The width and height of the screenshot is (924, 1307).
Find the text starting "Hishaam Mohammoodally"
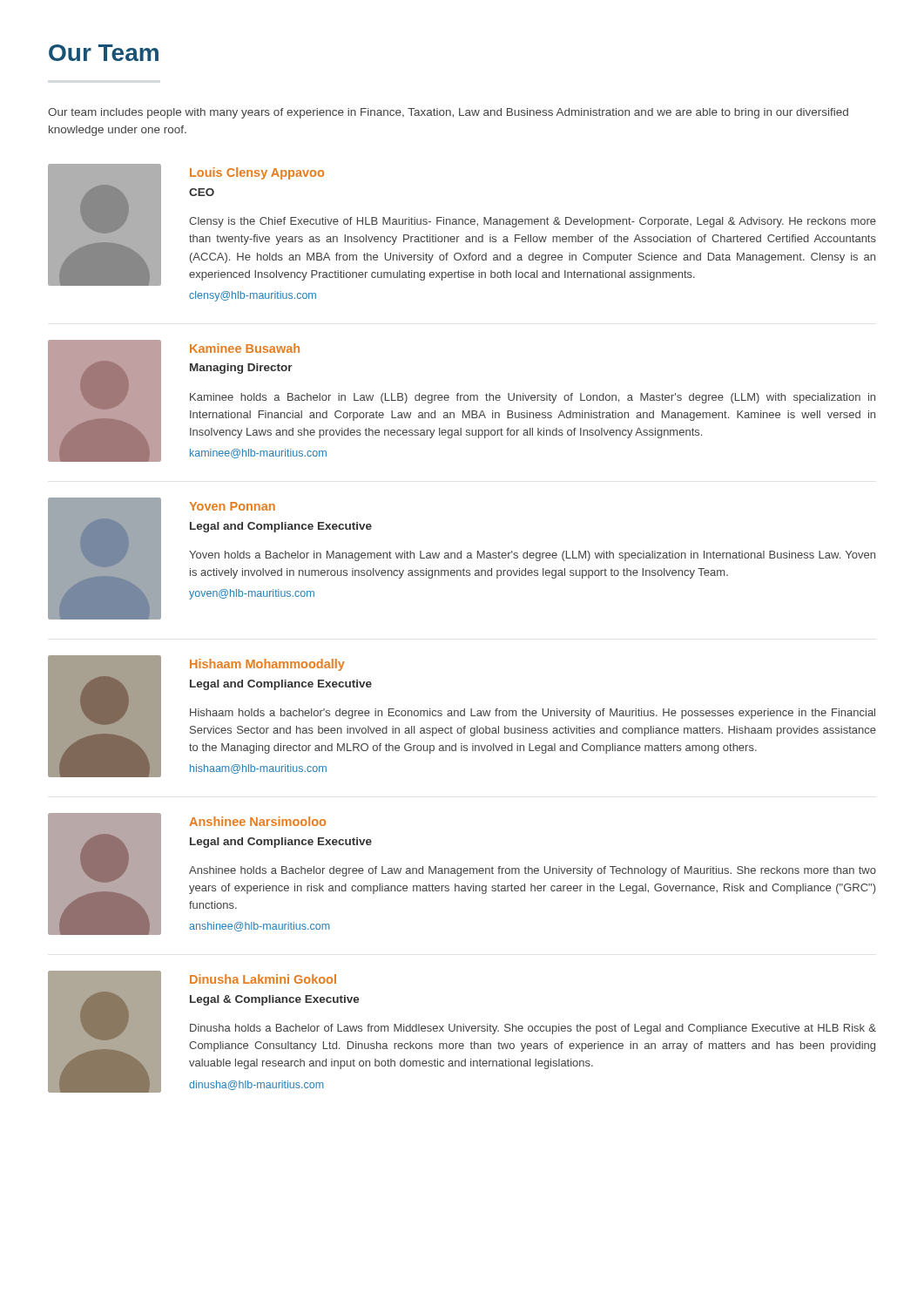(x=267, y=665)
